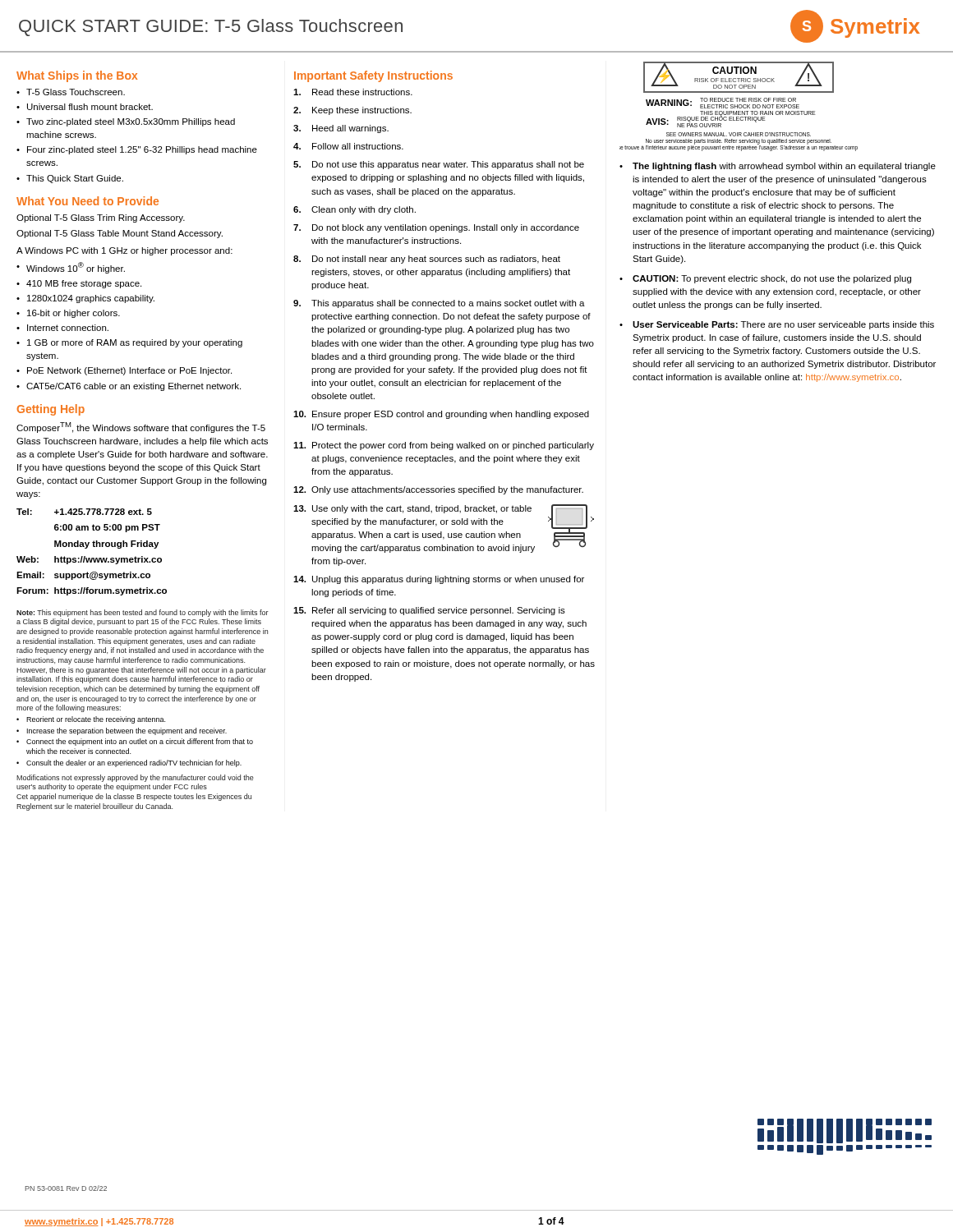This screenshot has width=953, height=1232.
Task: Point to the region starting "10.Ensure proper ESD control and"
Action: click(x=445, y=421)
